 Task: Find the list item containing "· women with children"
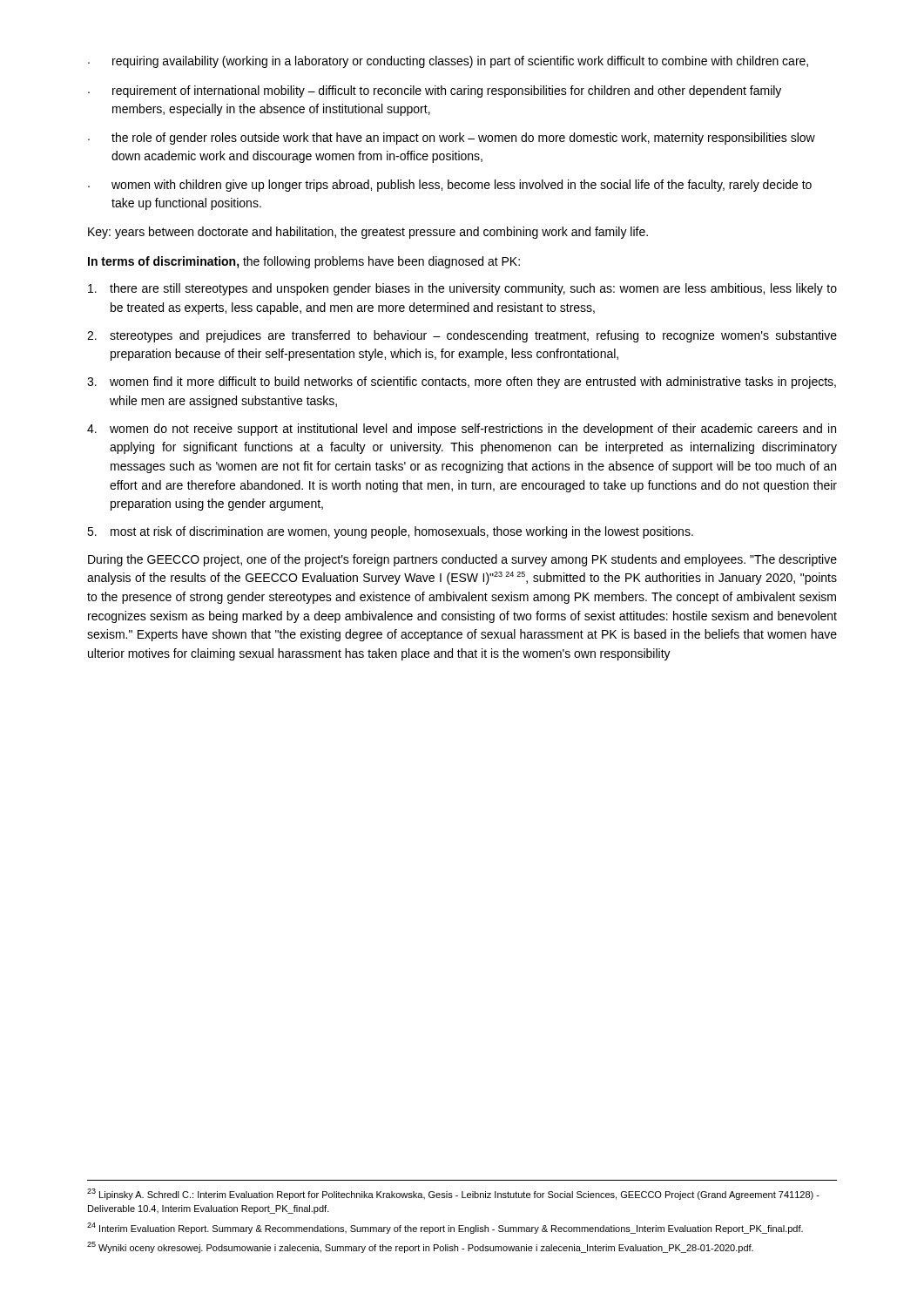coord(462,194)
